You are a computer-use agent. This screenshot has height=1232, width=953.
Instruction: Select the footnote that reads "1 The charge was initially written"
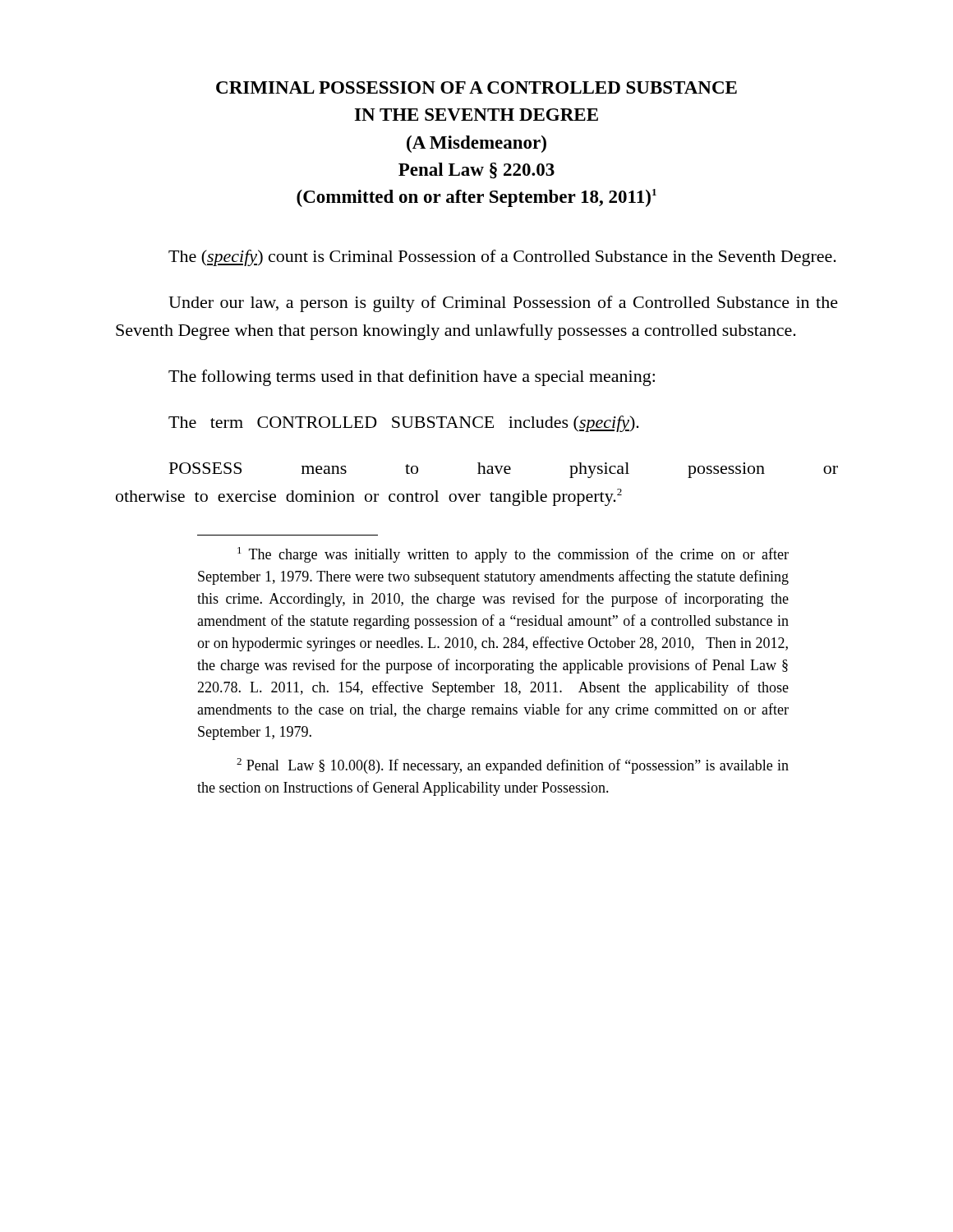[493, 642]
